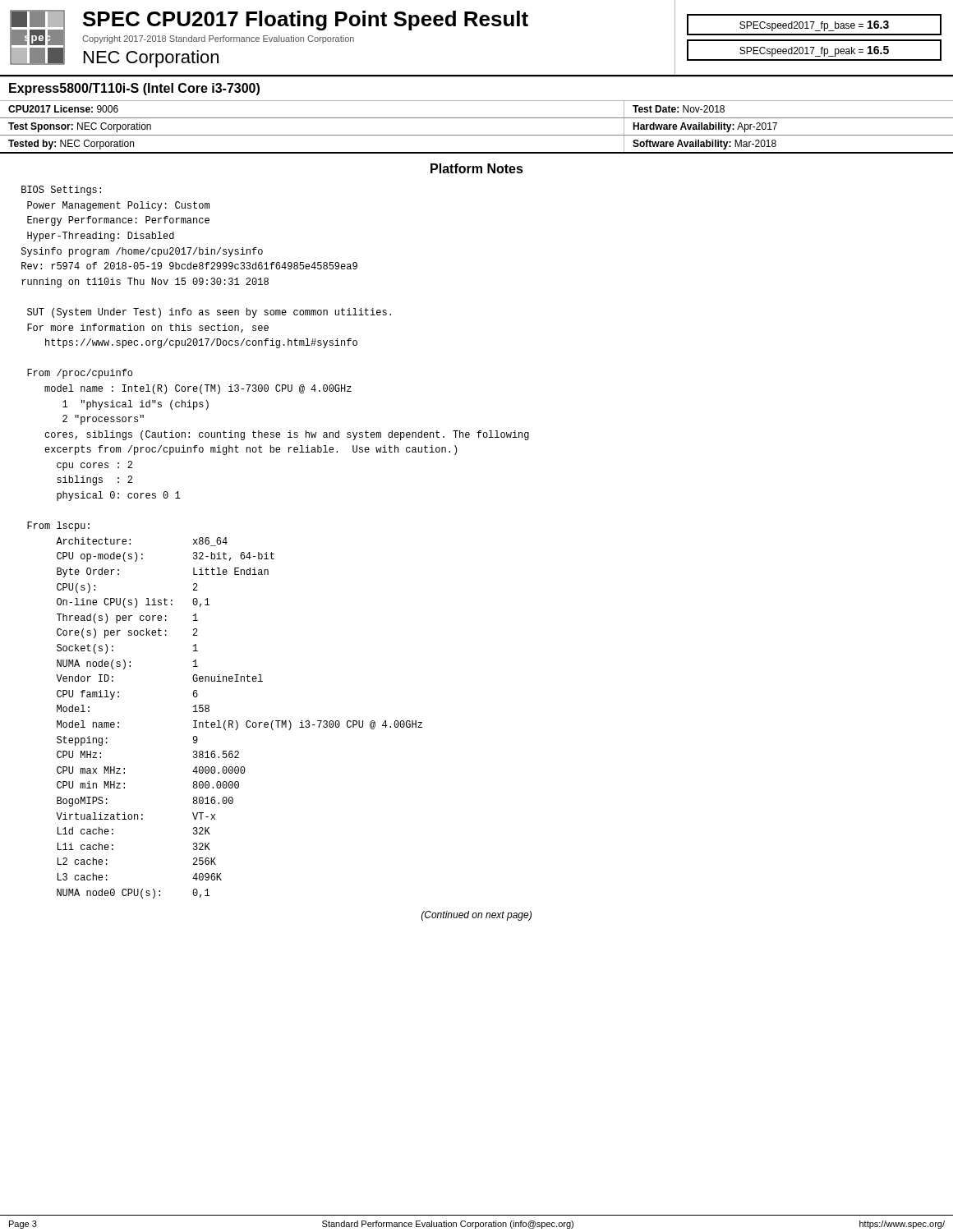
Task: Select the text containing "Test Sponsor: NEC Corporation"
Action: pyautogui.click(x=80, y=127)
